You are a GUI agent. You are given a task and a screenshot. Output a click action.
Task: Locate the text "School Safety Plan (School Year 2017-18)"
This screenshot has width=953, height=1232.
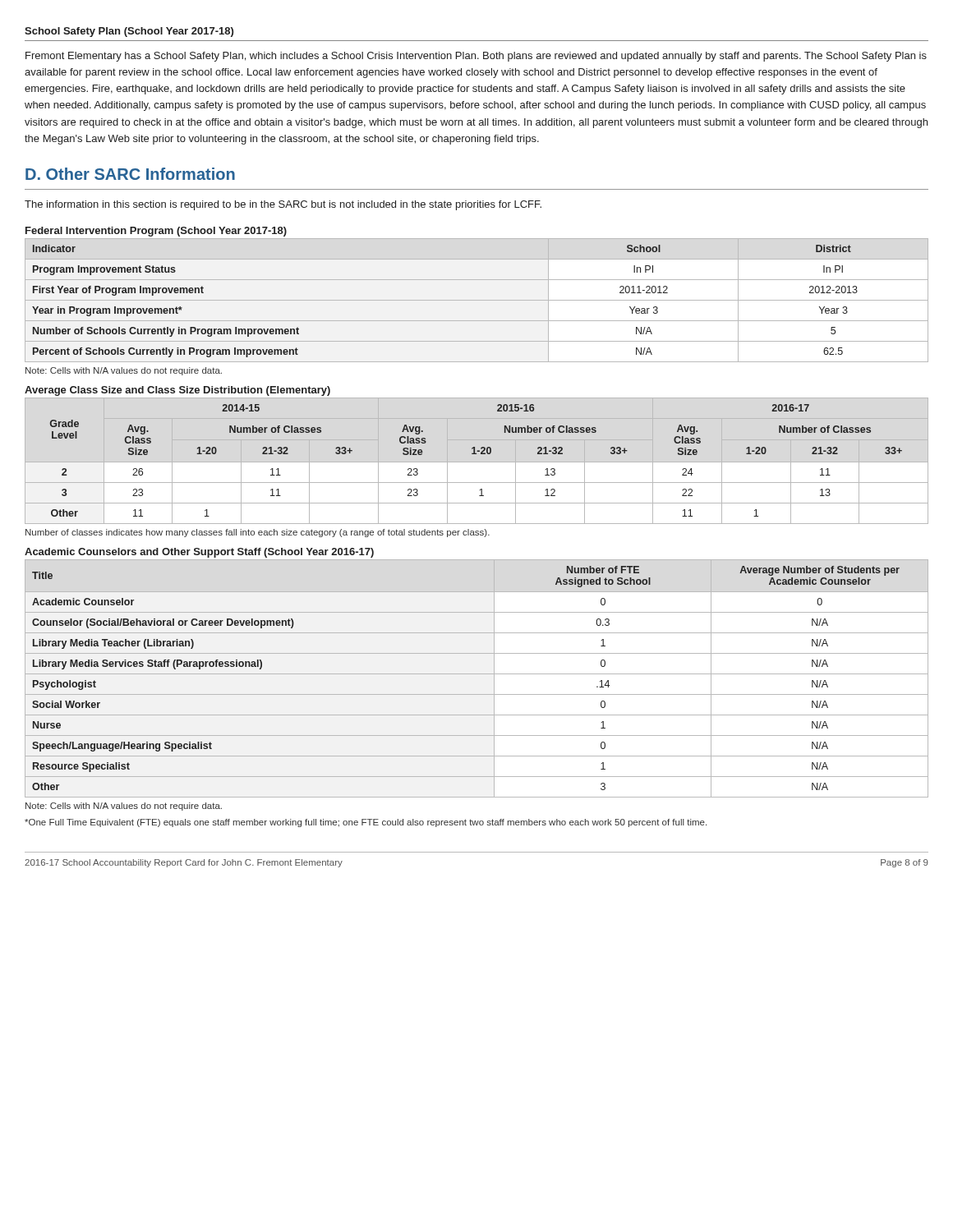click(x=129, y=31)
